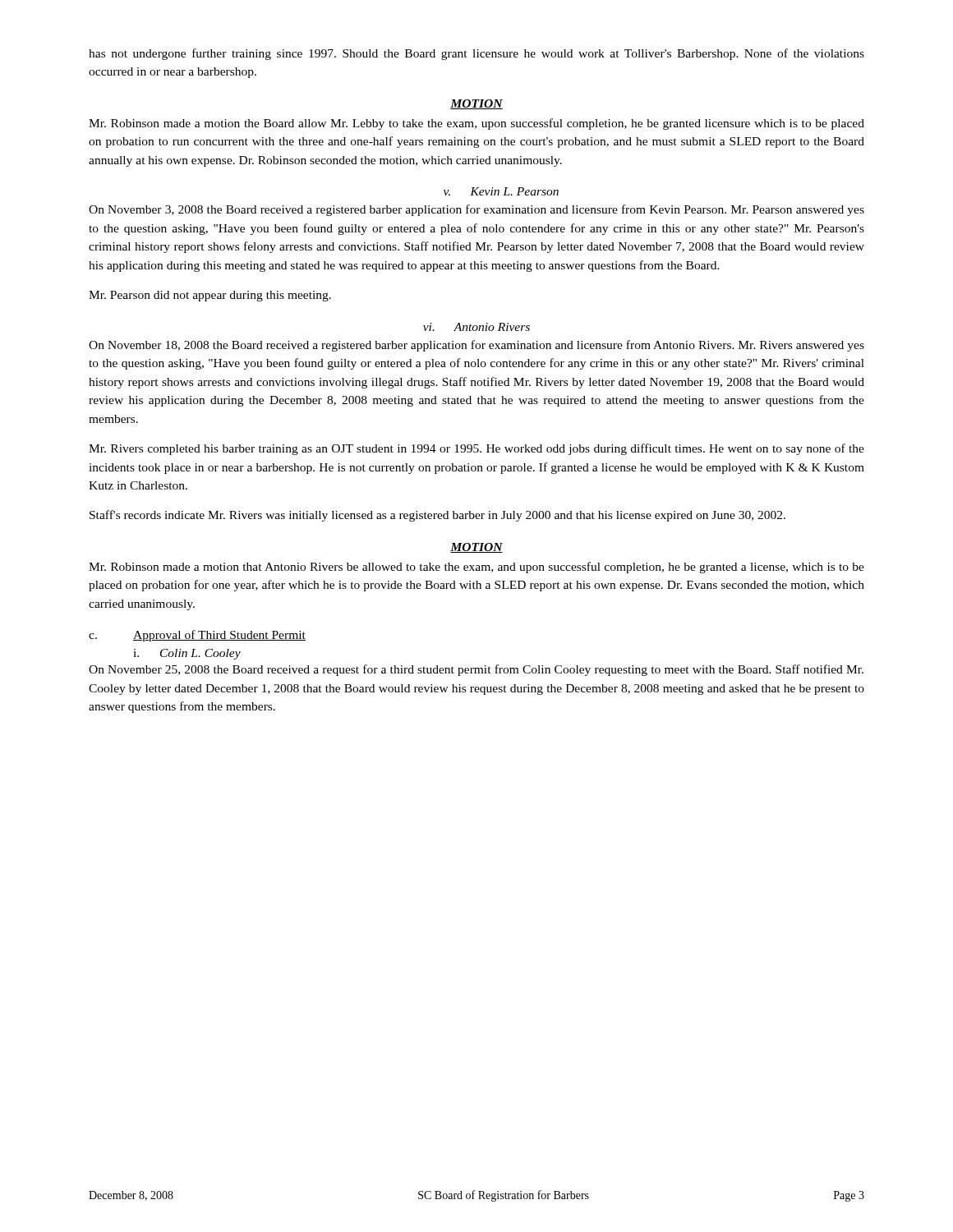Select the region starting "vi. Antonio Rivers"

pos(476,326)
